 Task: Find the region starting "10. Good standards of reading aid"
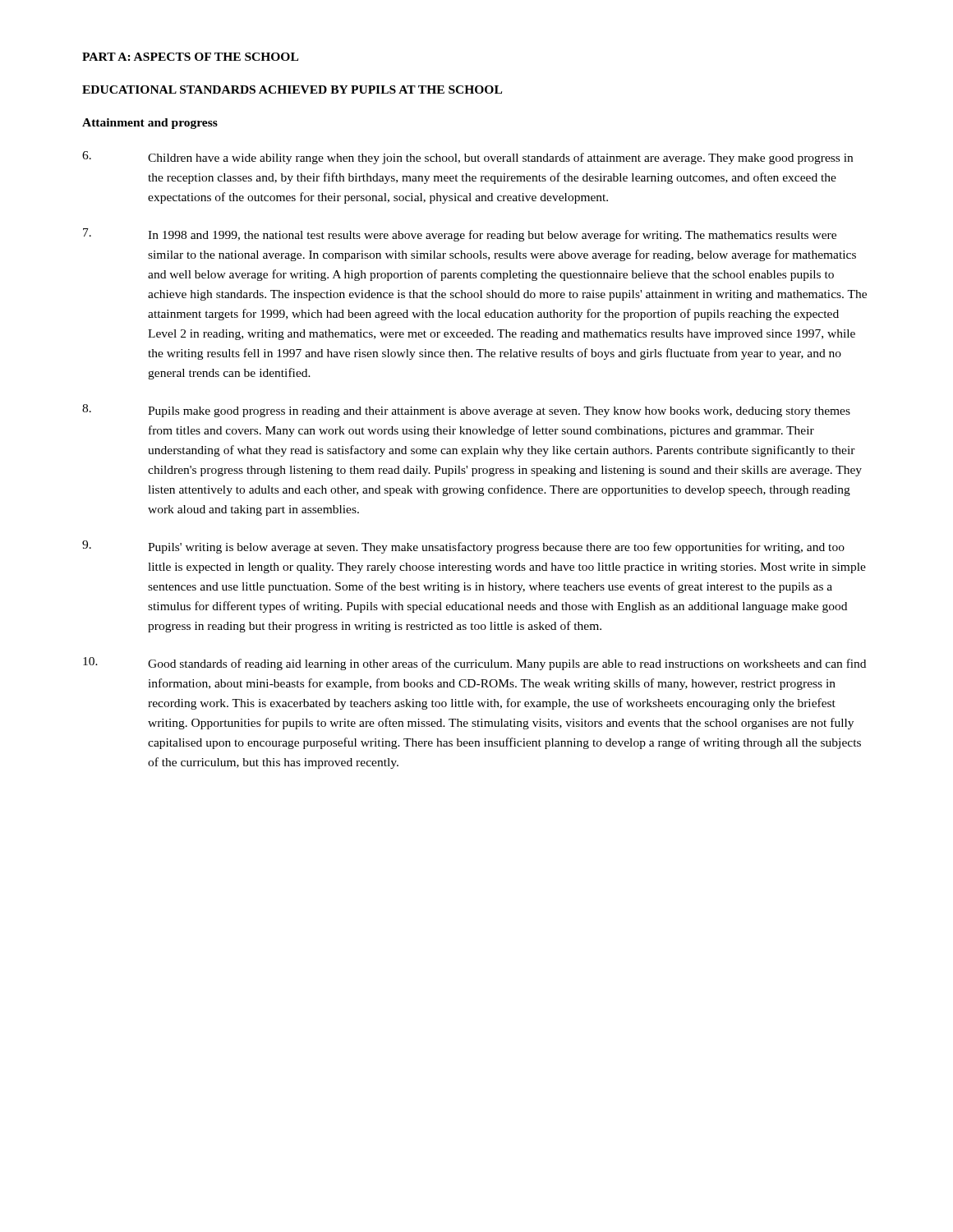476,713
